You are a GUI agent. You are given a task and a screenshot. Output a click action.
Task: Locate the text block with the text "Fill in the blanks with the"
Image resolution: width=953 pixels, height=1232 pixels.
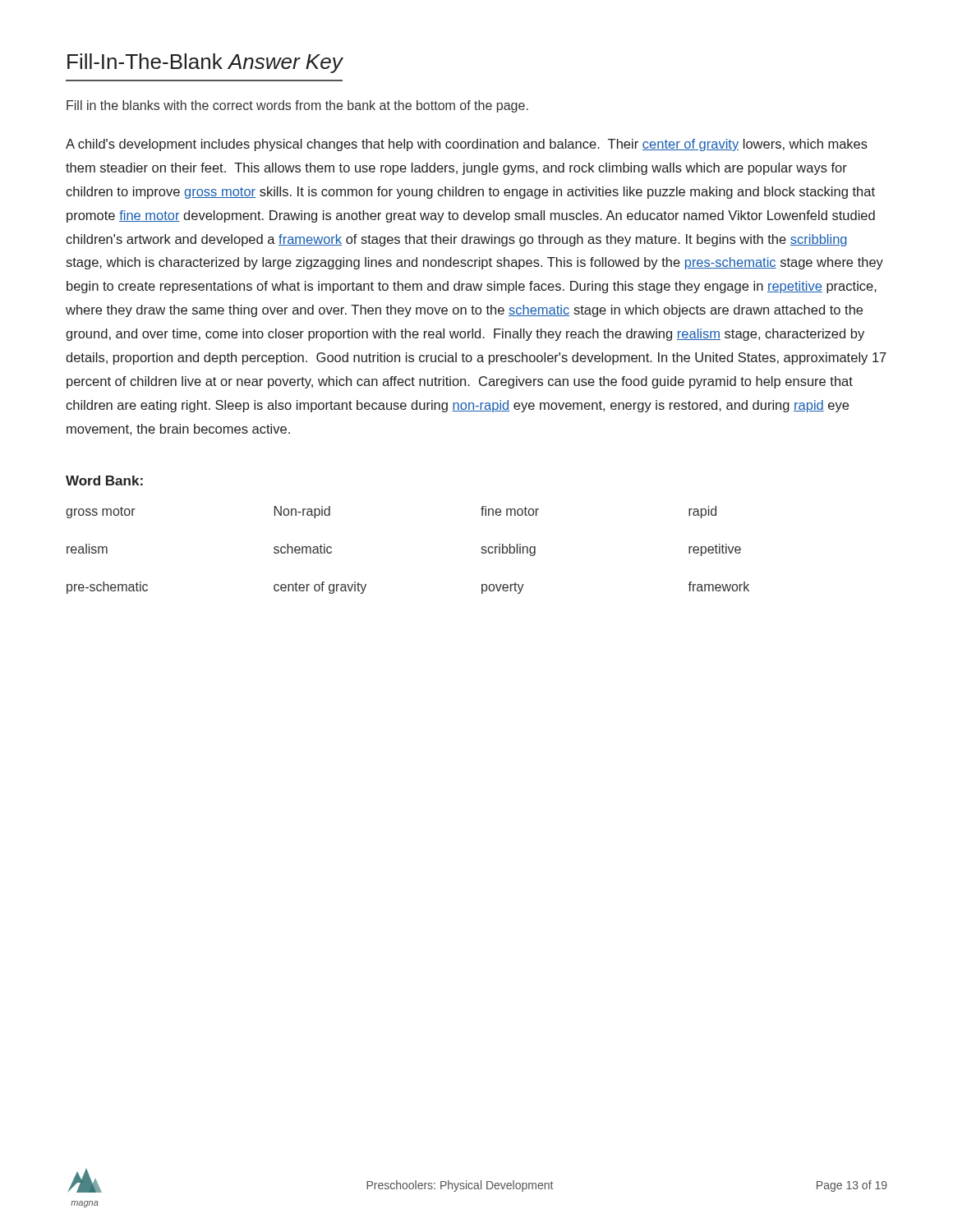click(x=297, y=106)
